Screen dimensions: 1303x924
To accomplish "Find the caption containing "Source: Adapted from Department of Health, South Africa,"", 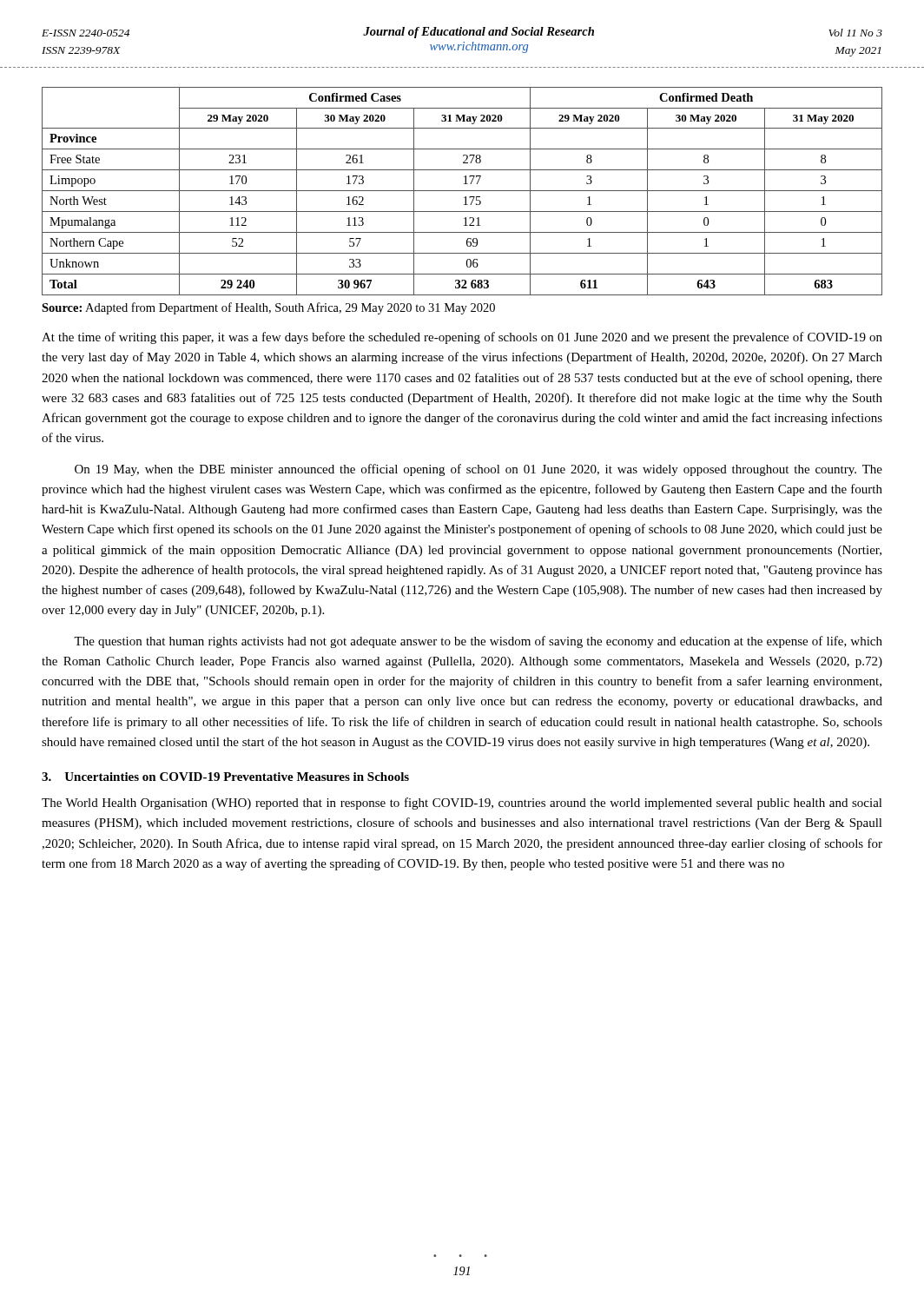I will tap(269, 308).
